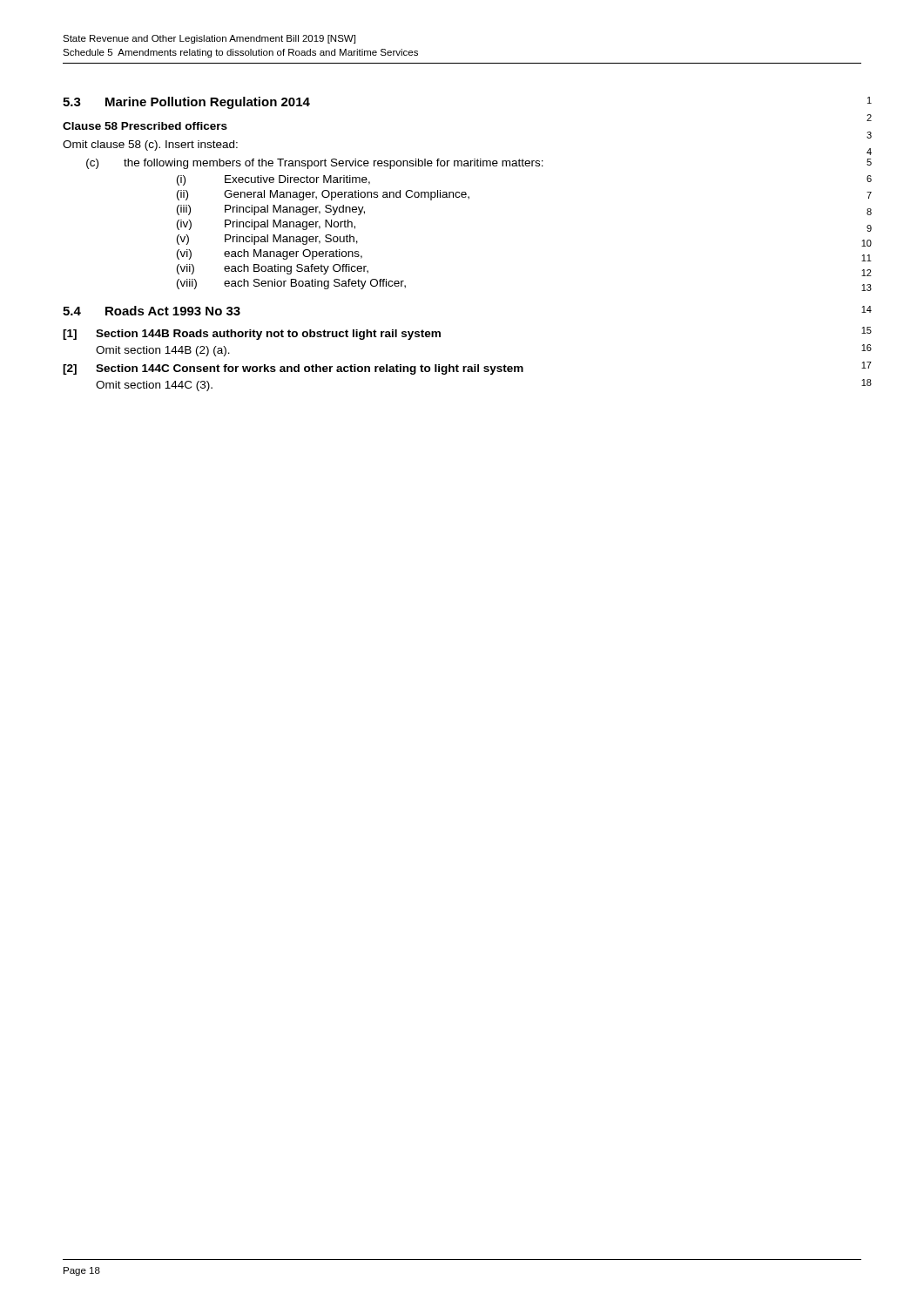This screenshot has width=924, height=1307.
Task: Where is the passage that starts "(ii) General Manager, Operations and"?
Action: [x=323, y=195]
